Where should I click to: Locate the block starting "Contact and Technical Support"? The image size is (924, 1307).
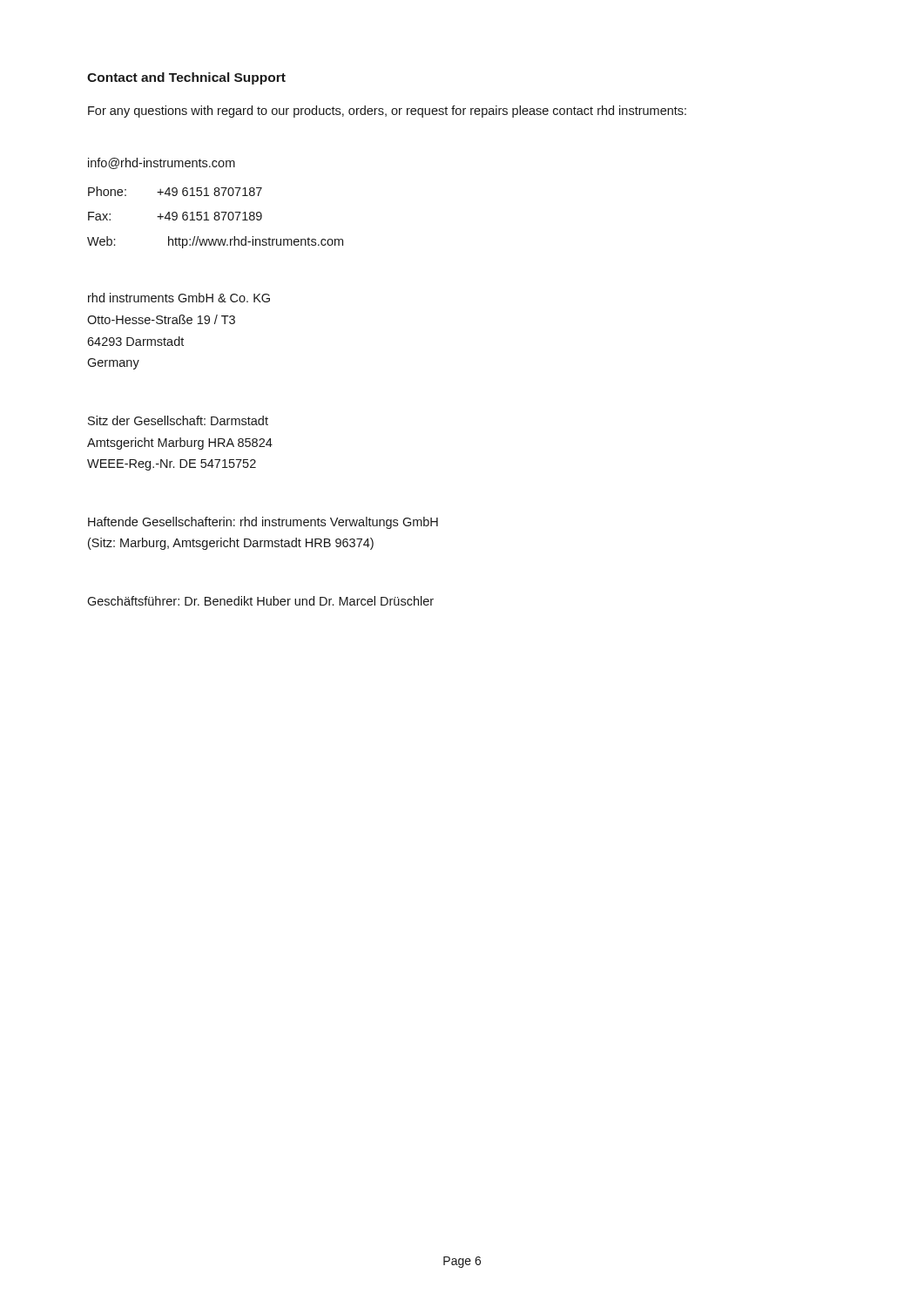point(186,77)
